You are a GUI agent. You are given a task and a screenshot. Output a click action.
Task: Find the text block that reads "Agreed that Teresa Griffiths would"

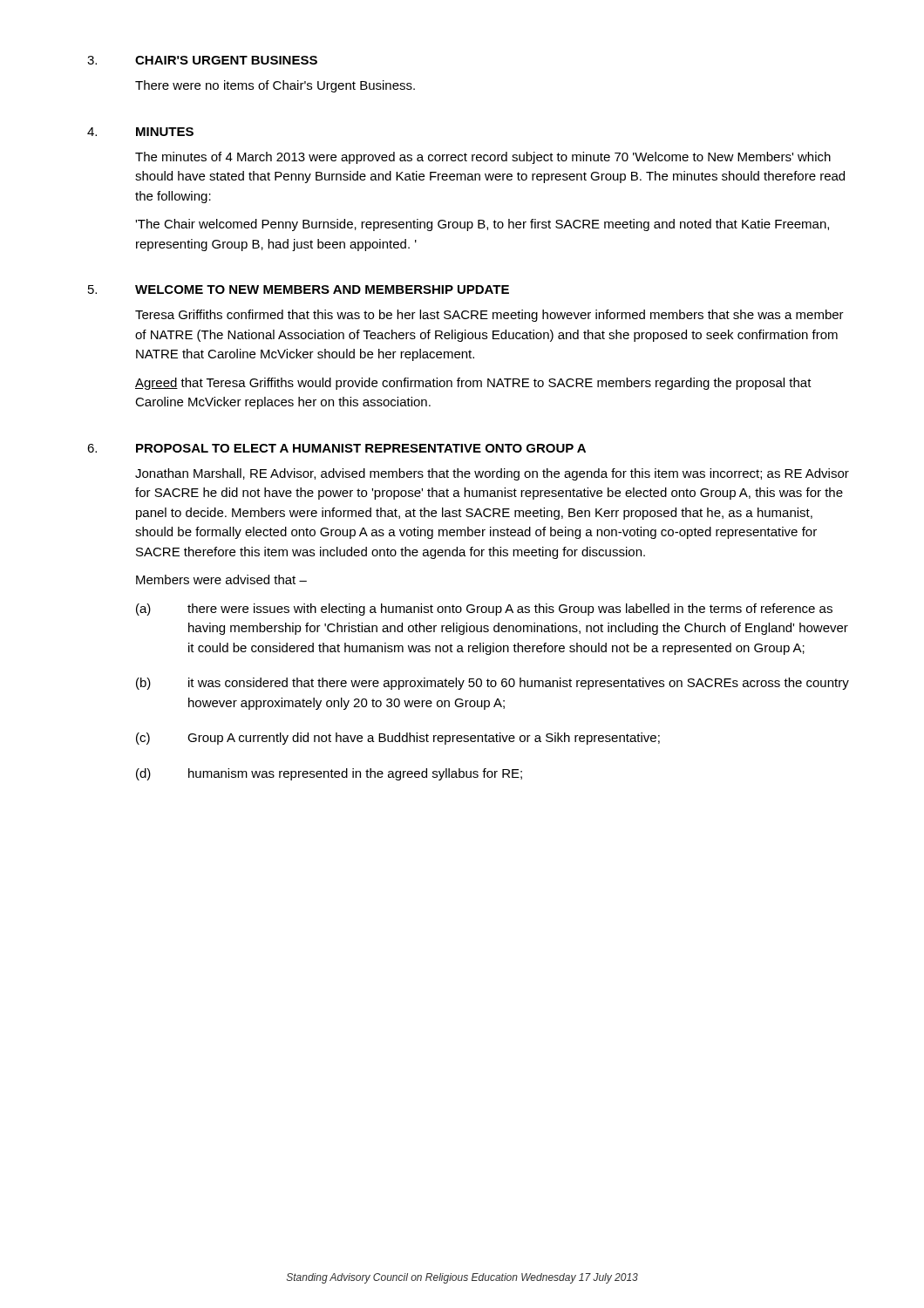[x=473, y=392]
